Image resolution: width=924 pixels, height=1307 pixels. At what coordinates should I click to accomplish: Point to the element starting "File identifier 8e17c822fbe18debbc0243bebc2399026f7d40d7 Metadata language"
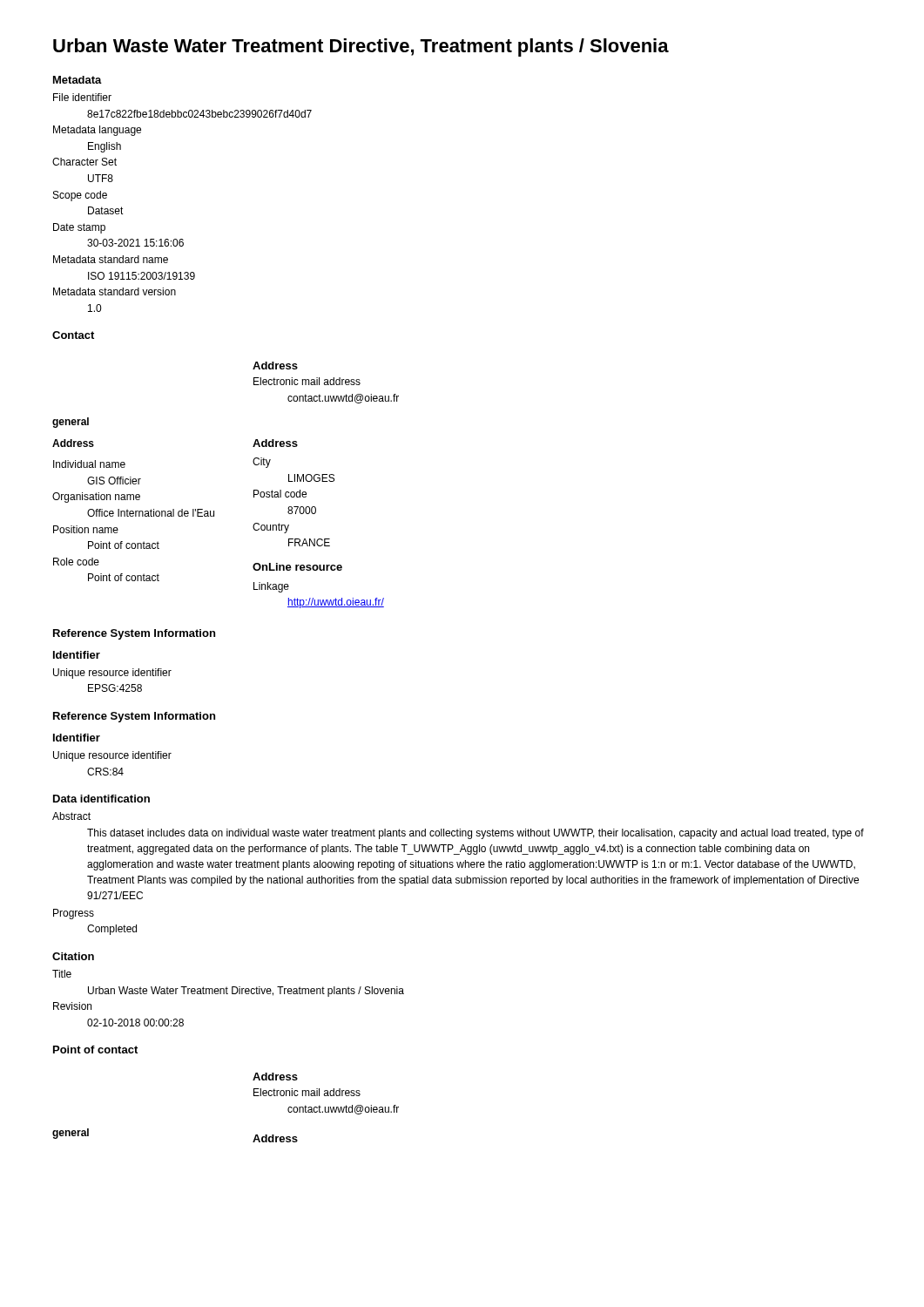tap(82, 97)
